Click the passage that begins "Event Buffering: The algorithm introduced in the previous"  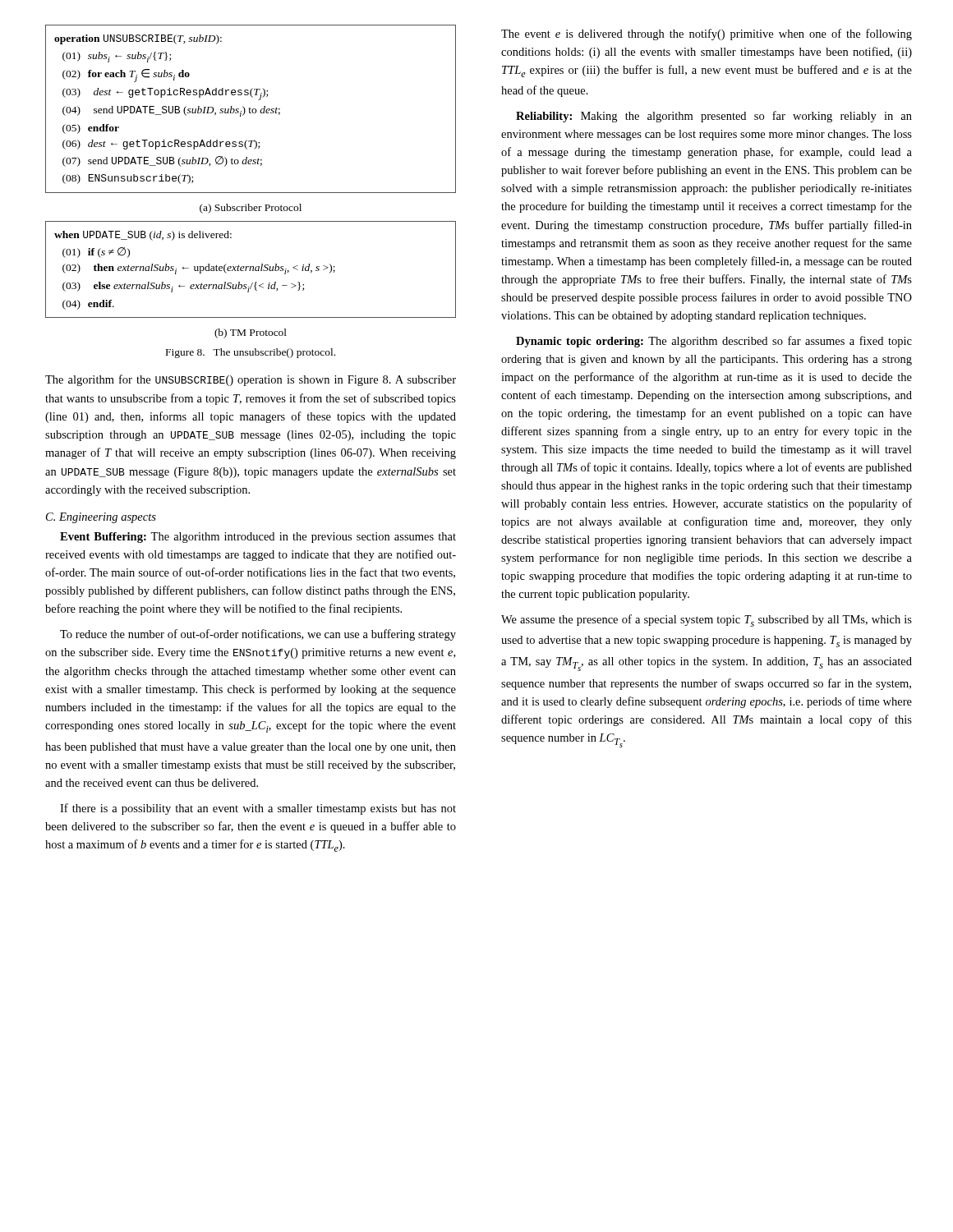[x=251, y=692]
